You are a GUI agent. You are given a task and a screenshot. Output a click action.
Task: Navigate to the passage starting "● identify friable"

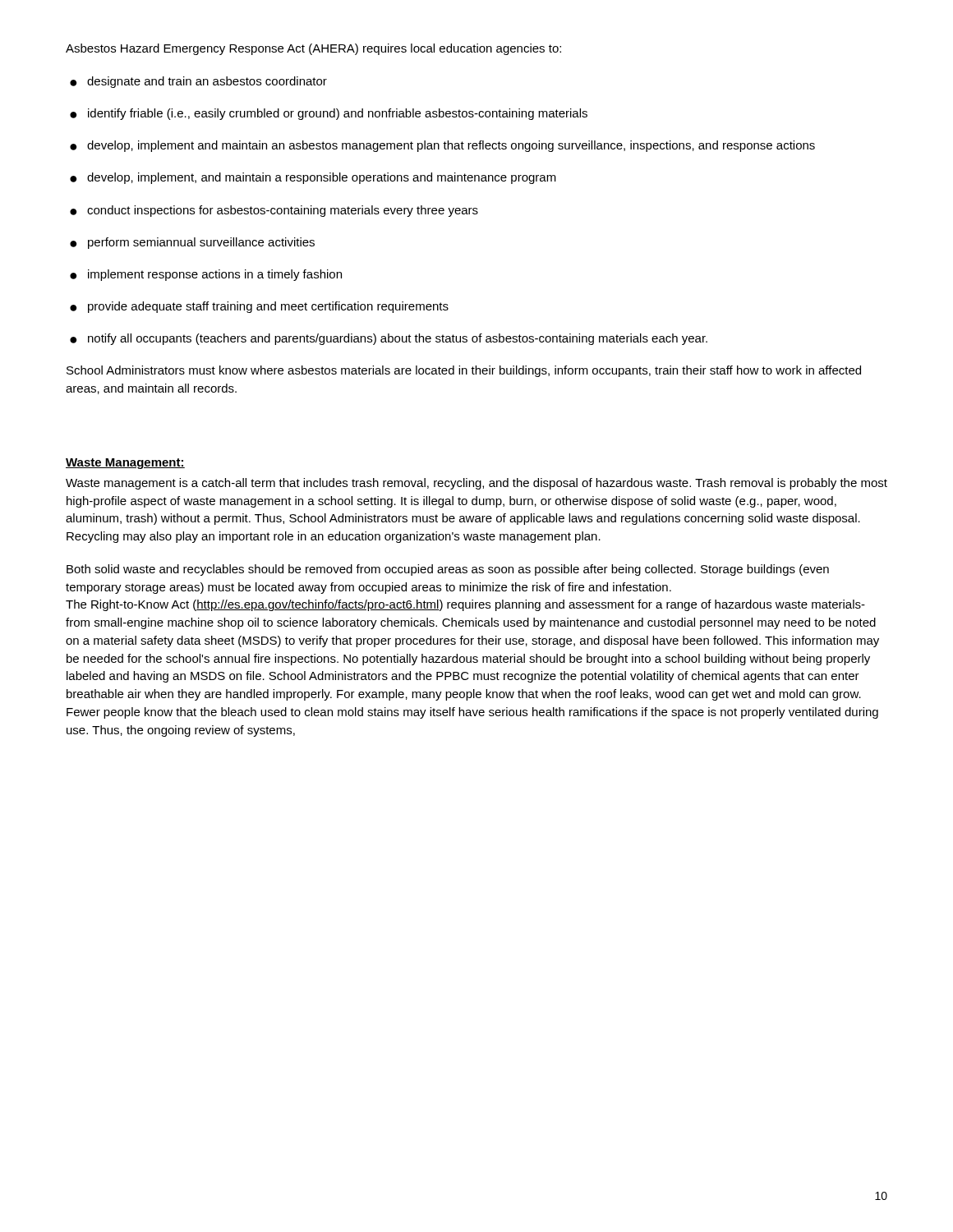(328, 115)
